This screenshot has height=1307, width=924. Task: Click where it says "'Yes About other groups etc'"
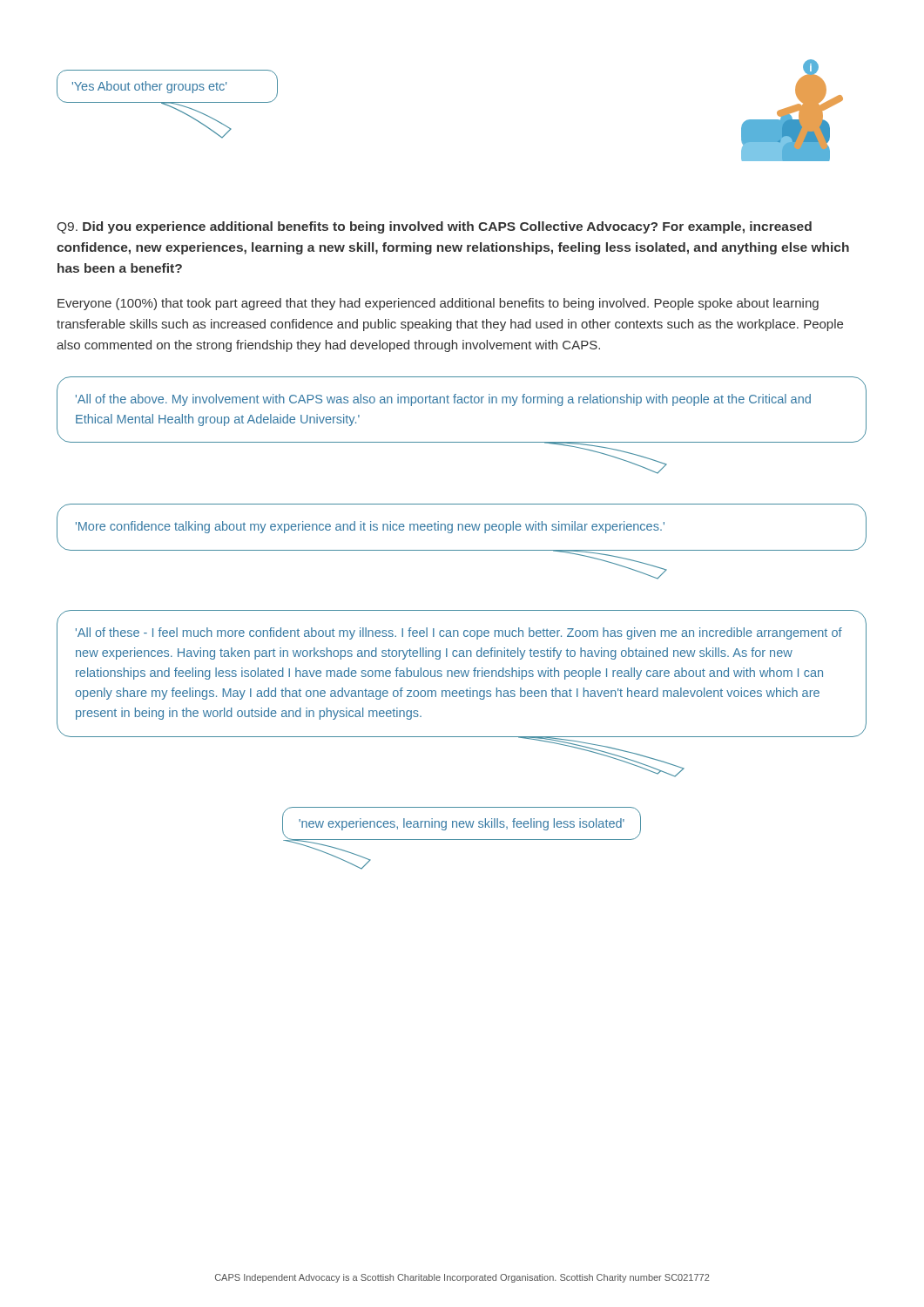(149, 86)
